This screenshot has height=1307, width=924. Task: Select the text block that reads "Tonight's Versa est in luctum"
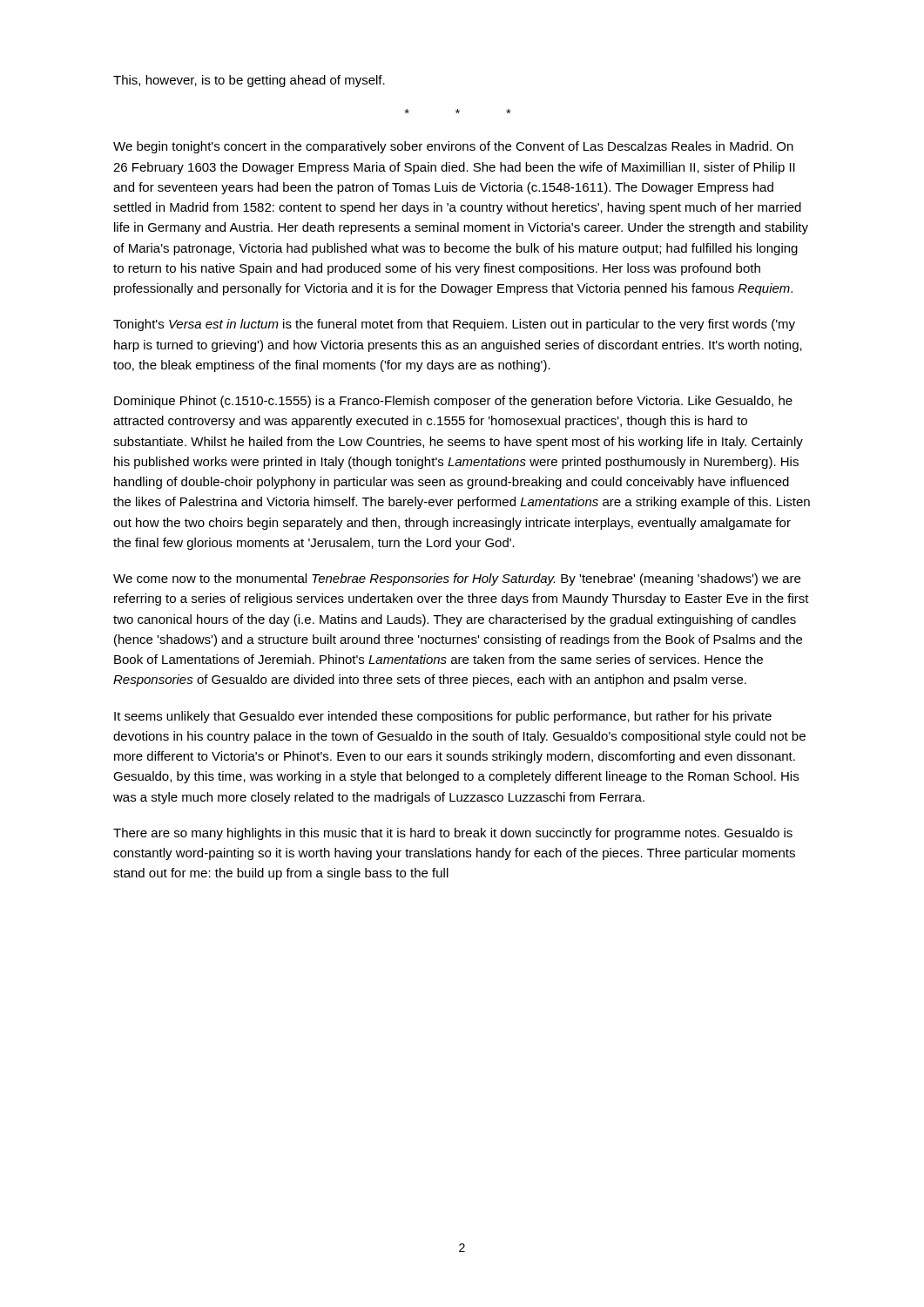[x=458, y=344]
